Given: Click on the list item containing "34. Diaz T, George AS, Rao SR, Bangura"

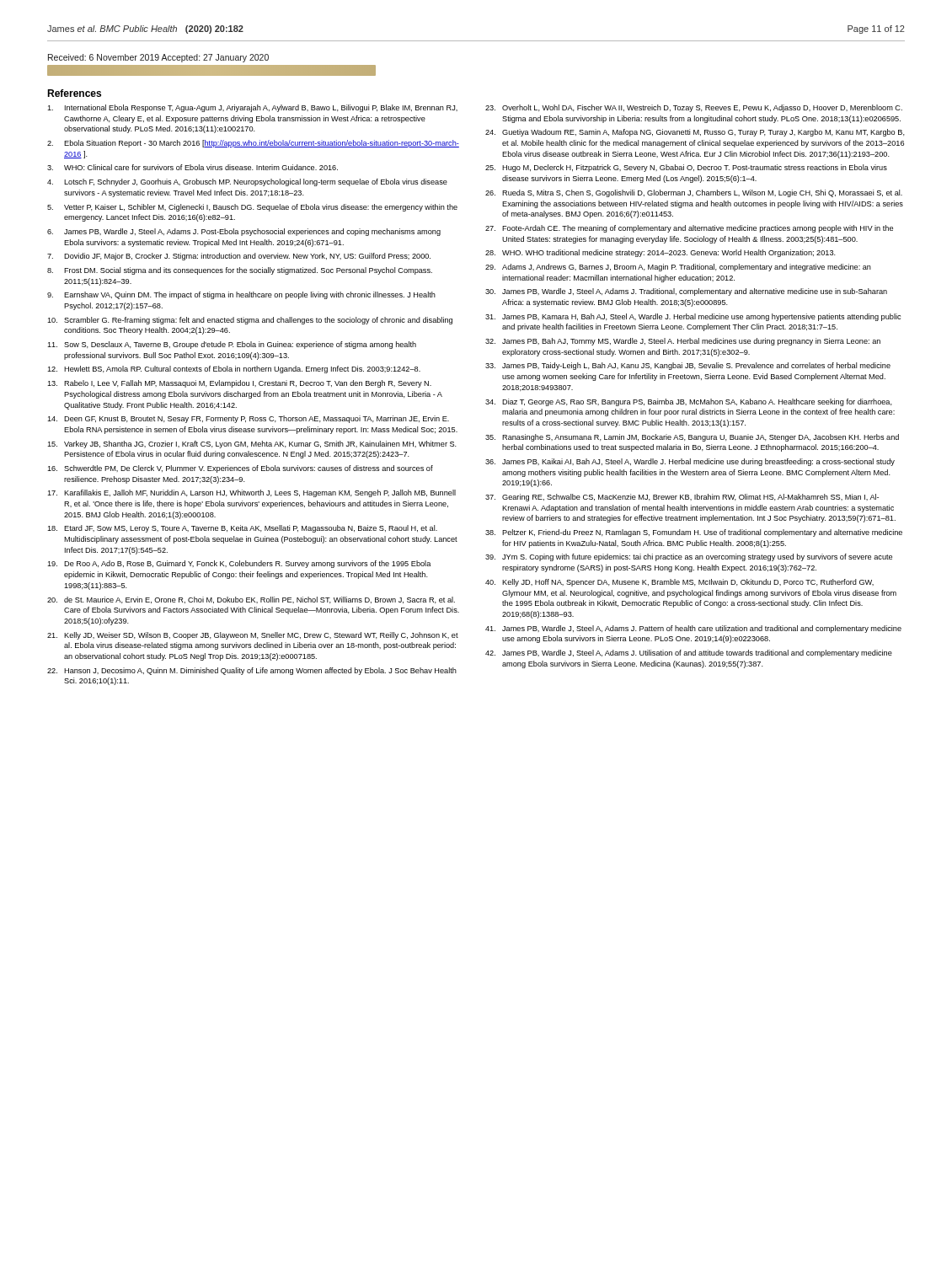Looking at the screenshot, I should click(695, 413).
